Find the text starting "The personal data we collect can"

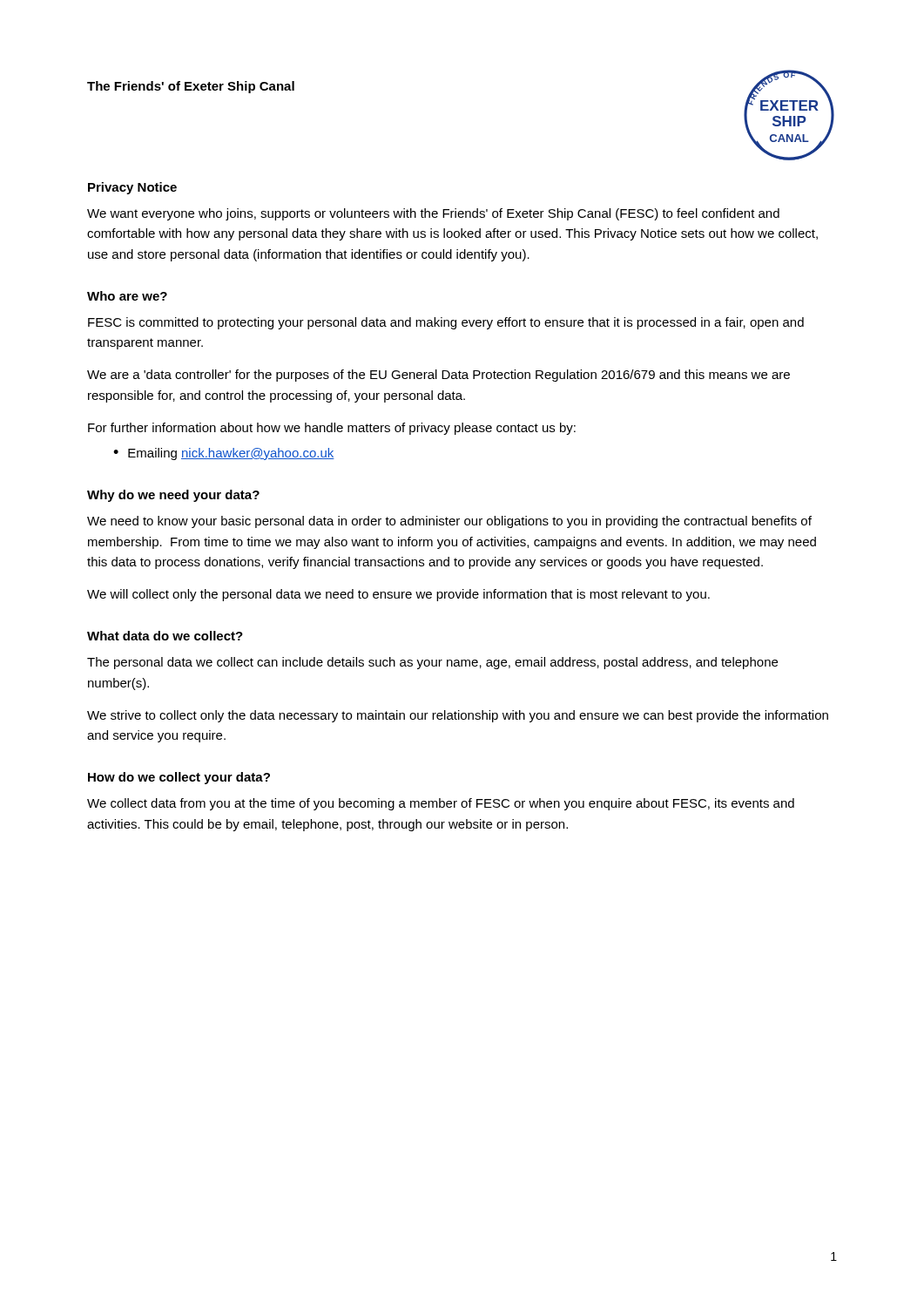coord(433,672)
